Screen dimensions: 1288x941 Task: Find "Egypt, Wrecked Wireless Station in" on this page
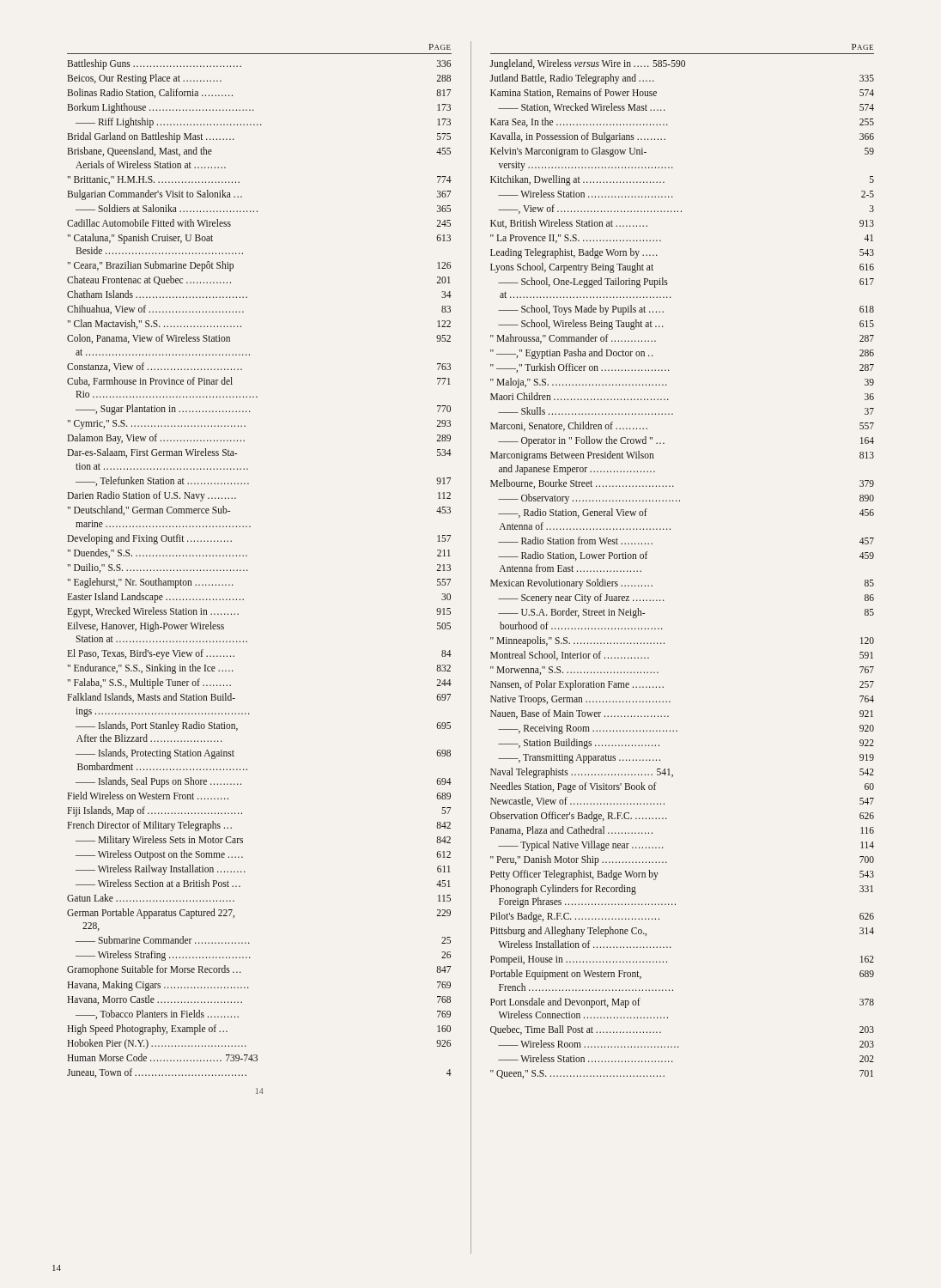pyautogui.click(x=139, y=612)
